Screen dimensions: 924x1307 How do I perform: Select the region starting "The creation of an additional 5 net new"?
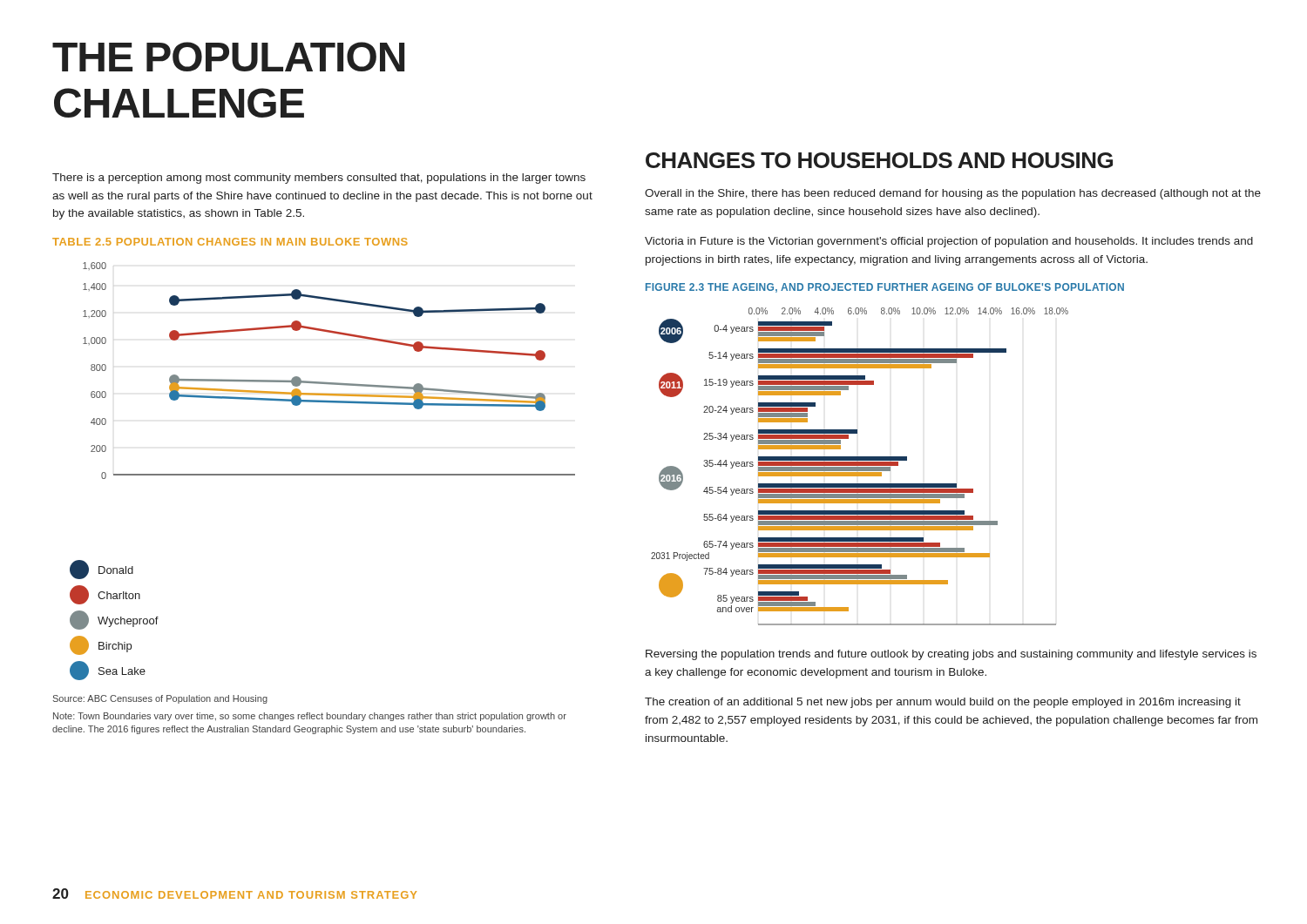click(954, 721)
